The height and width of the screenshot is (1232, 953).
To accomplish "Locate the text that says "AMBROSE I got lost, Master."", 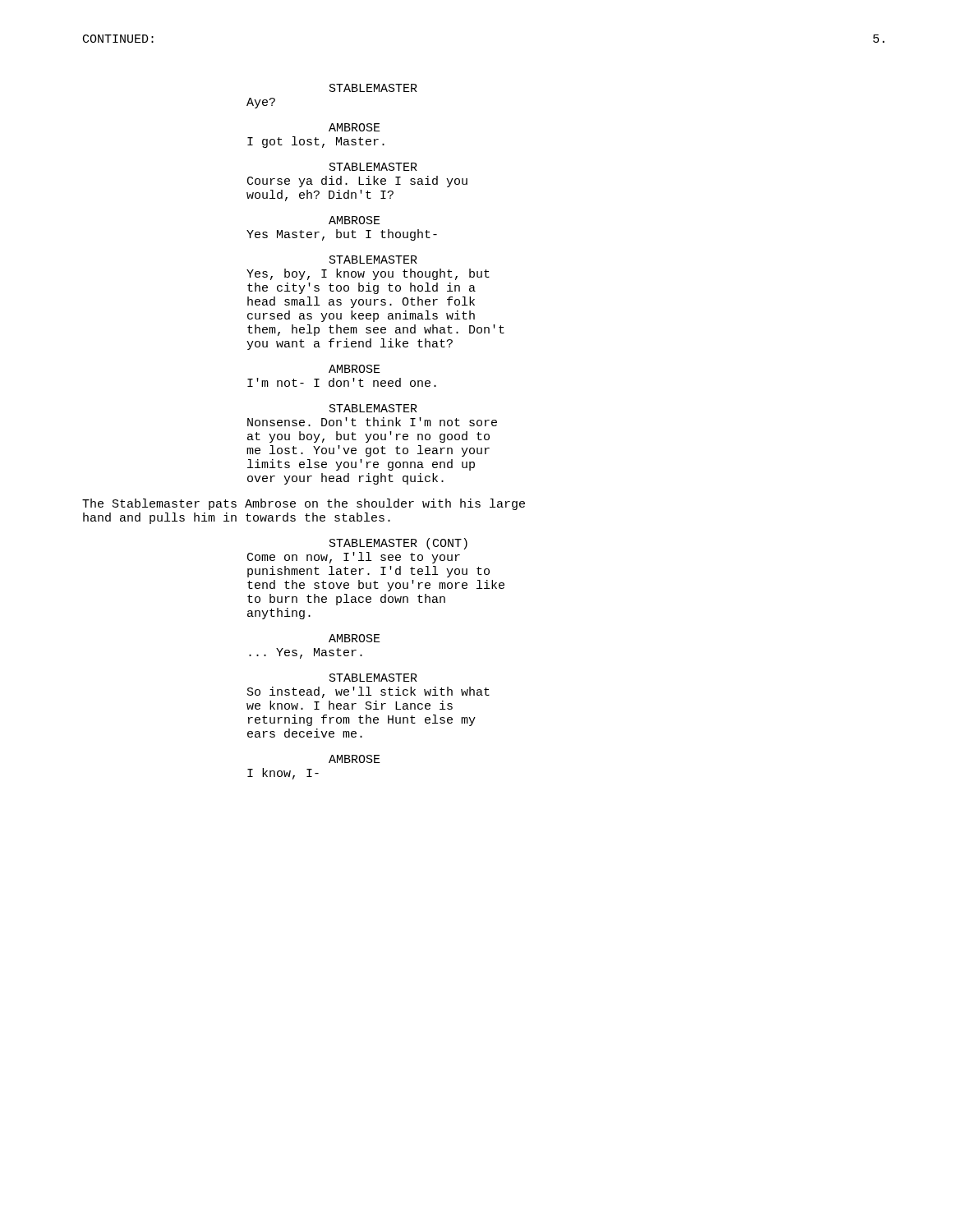I will pos(354,127).
